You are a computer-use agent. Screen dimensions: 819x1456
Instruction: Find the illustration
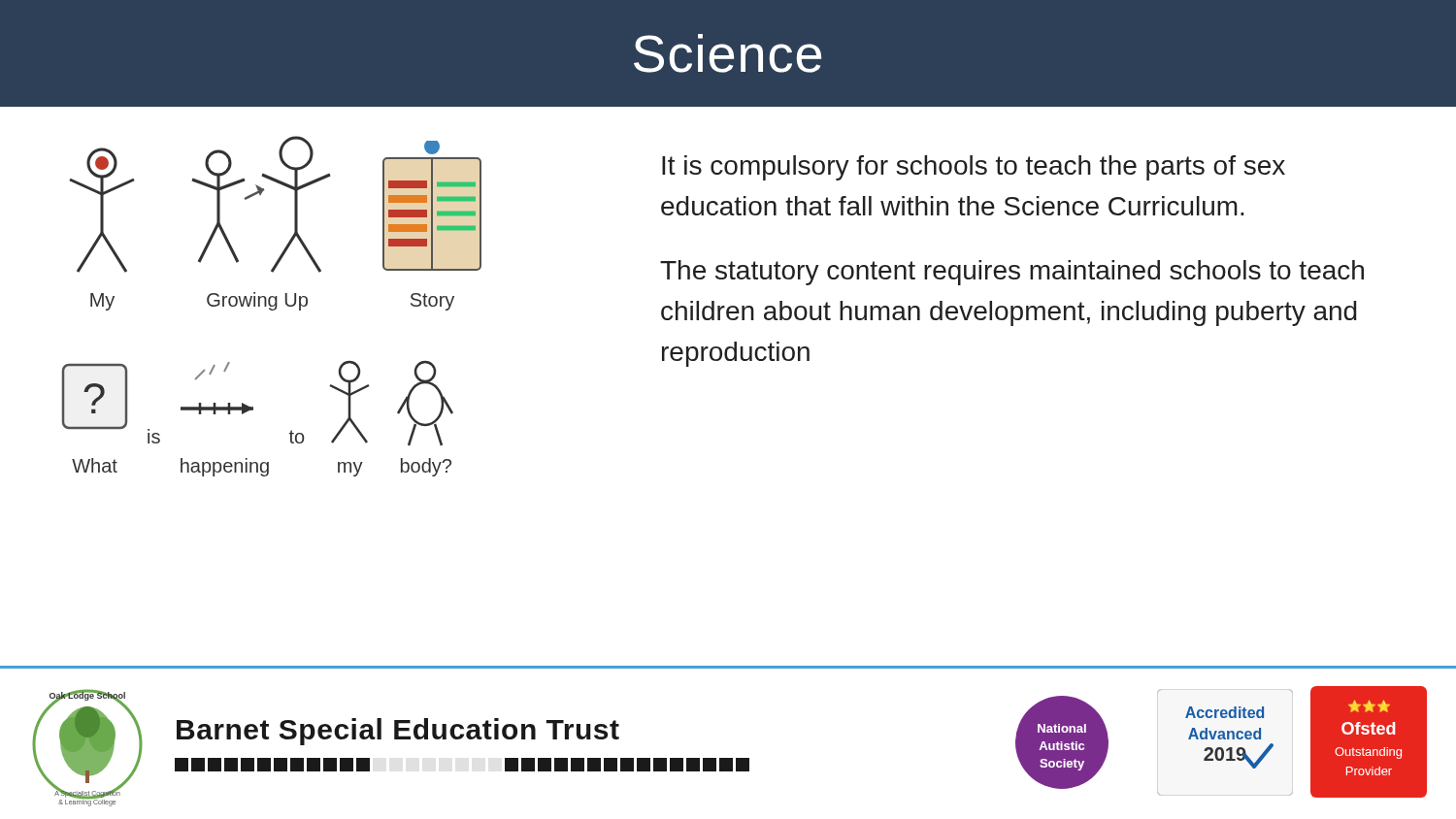pyautogui.click(x=291, y=307)
